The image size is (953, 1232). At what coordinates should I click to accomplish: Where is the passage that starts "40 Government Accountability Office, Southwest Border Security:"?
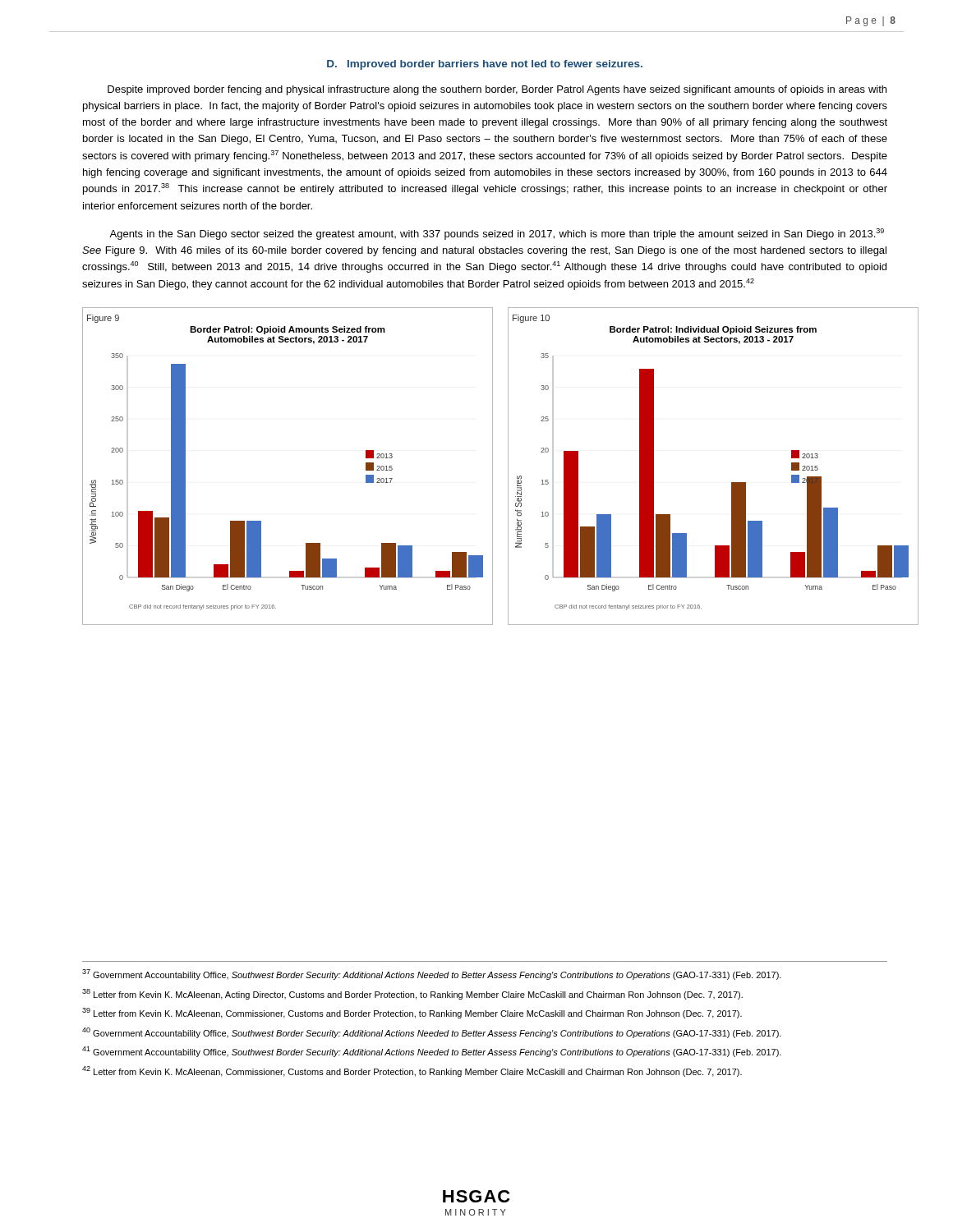point(432,1032)
